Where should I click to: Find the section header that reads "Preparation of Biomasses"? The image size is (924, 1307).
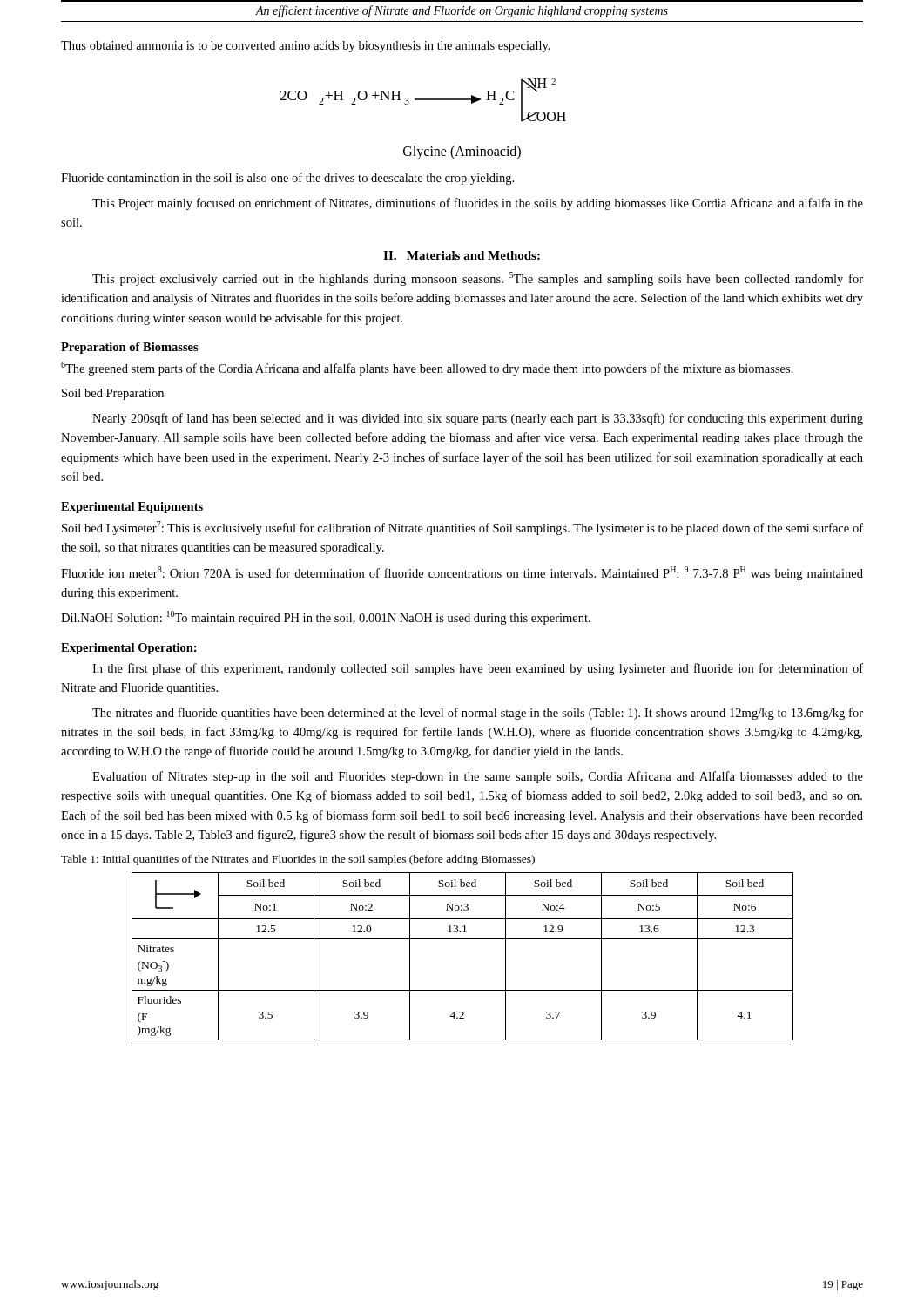(130, 348)
